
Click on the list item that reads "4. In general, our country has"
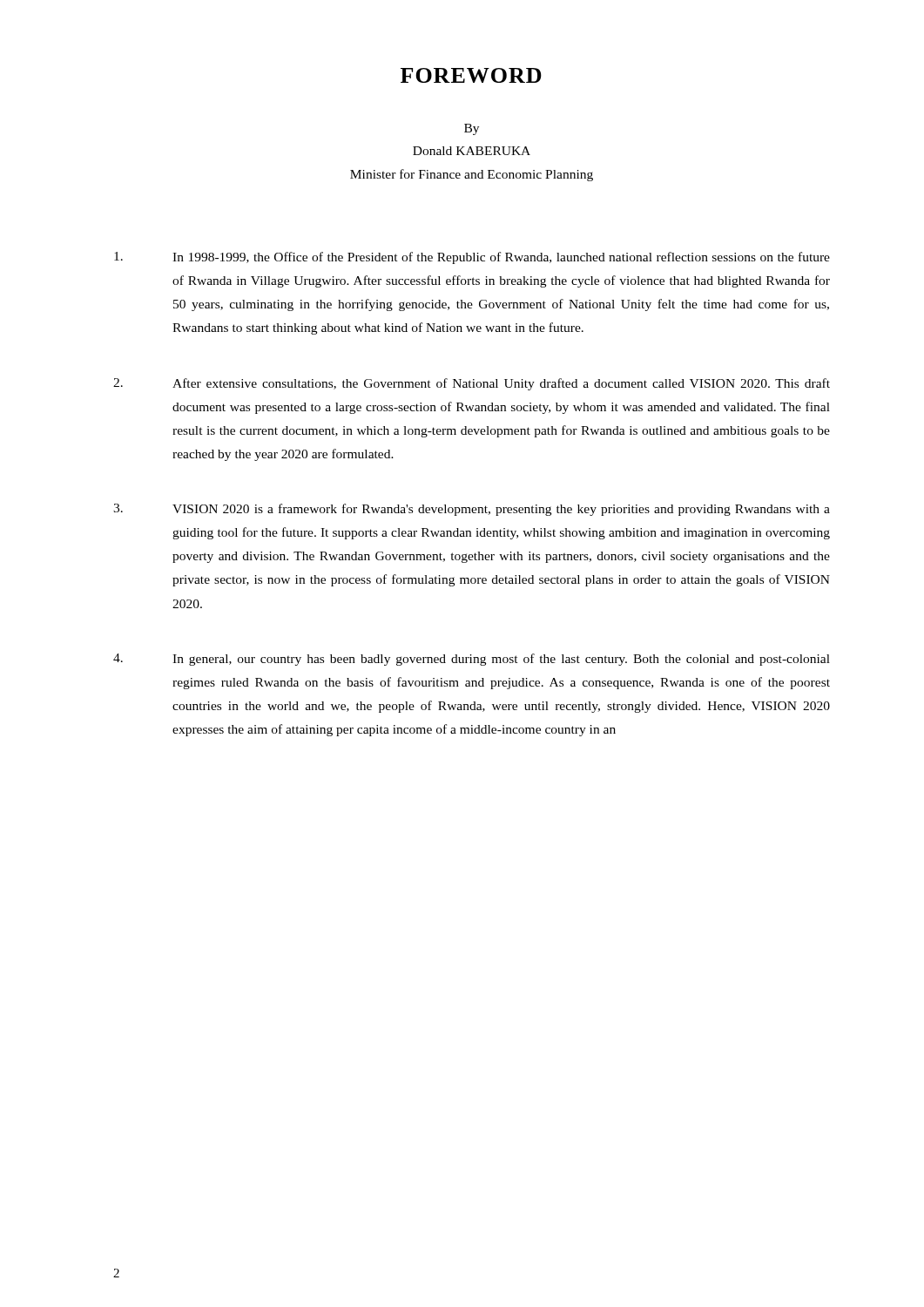pyautogui.click(x=472, y=693)
